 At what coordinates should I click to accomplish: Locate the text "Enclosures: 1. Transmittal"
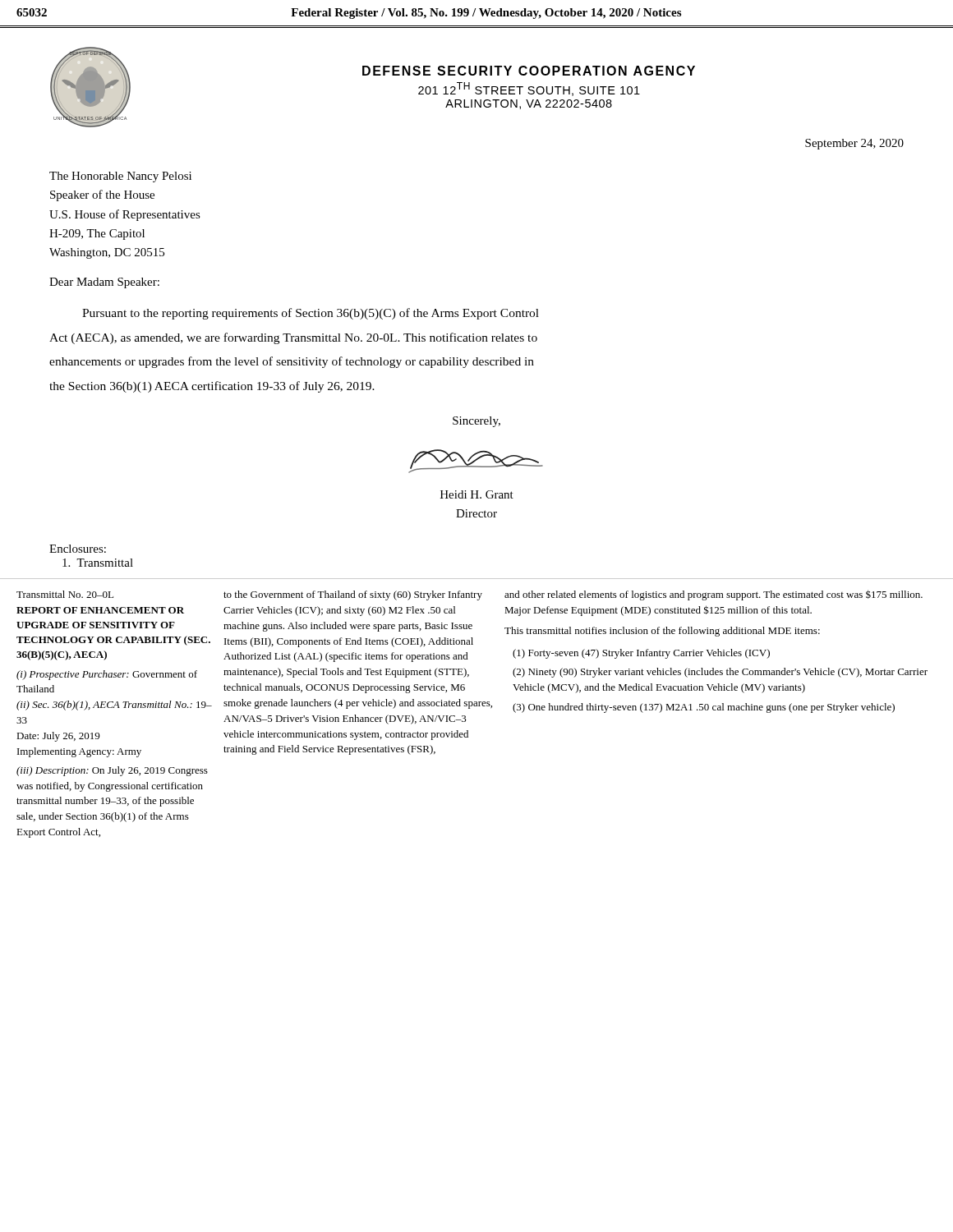(91, 556)
